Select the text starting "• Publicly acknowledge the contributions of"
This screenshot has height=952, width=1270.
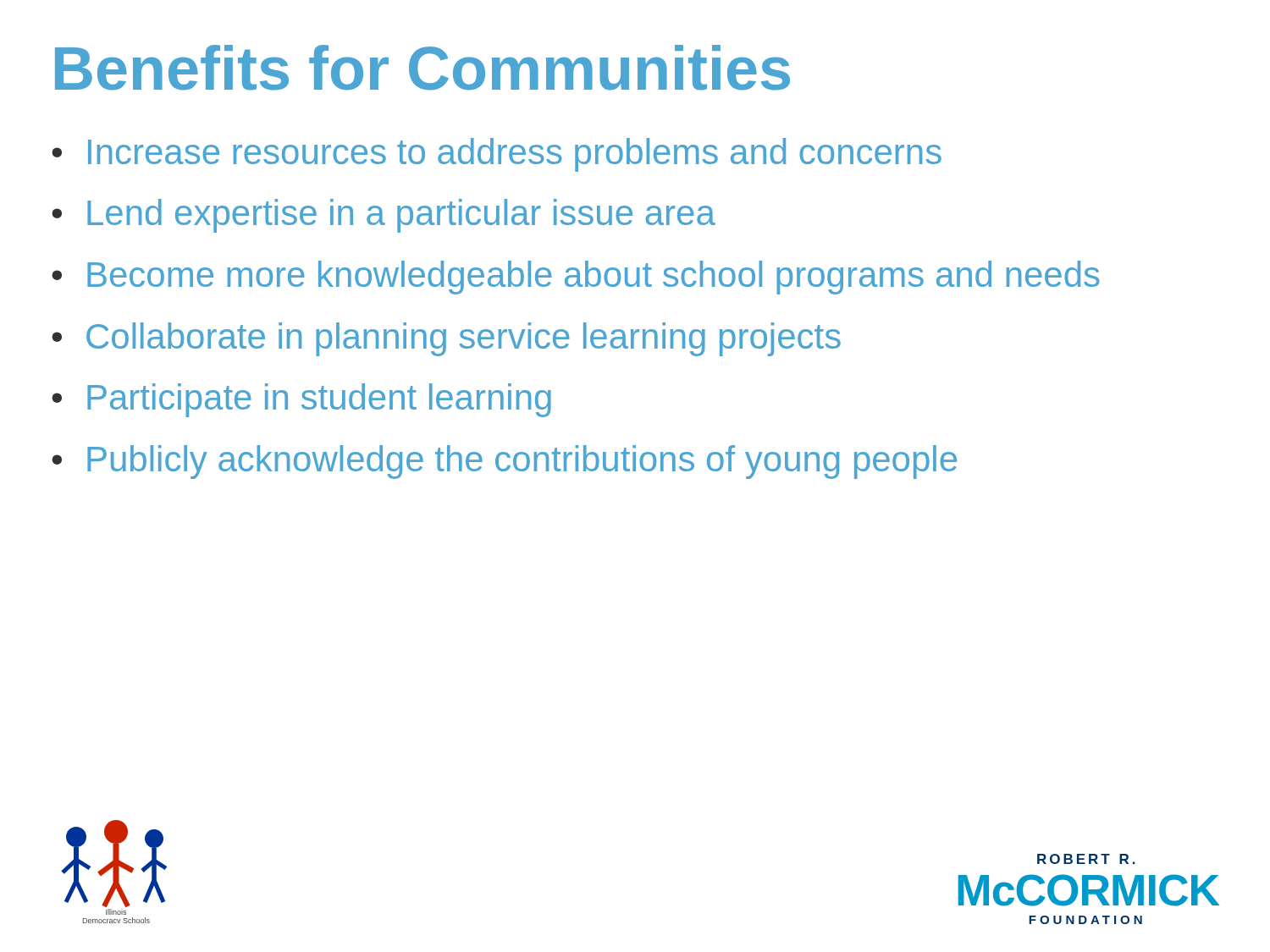(x=505, y=460)
